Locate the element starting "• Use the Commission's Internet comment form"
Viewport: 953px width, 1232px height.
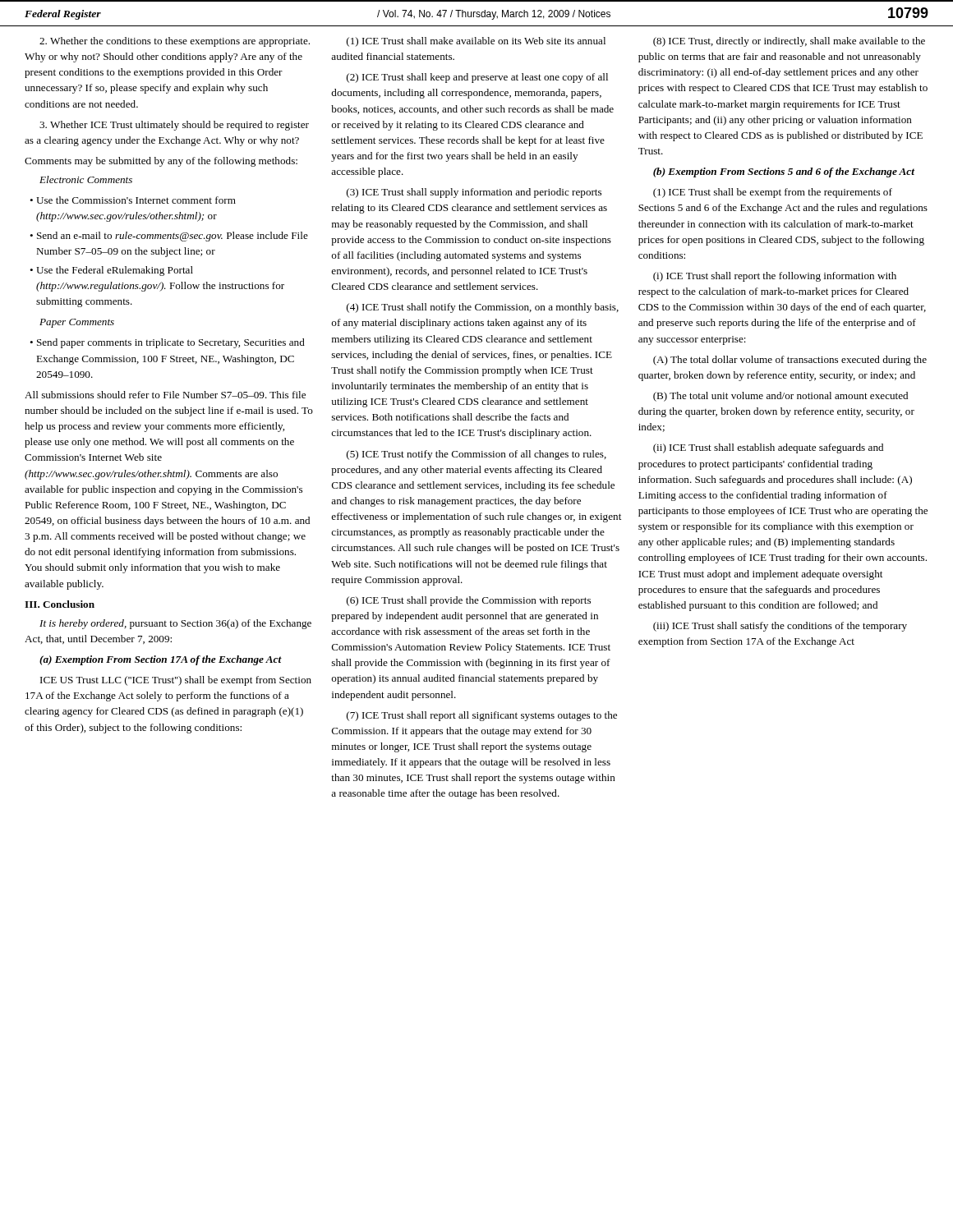tap(133, 208)
